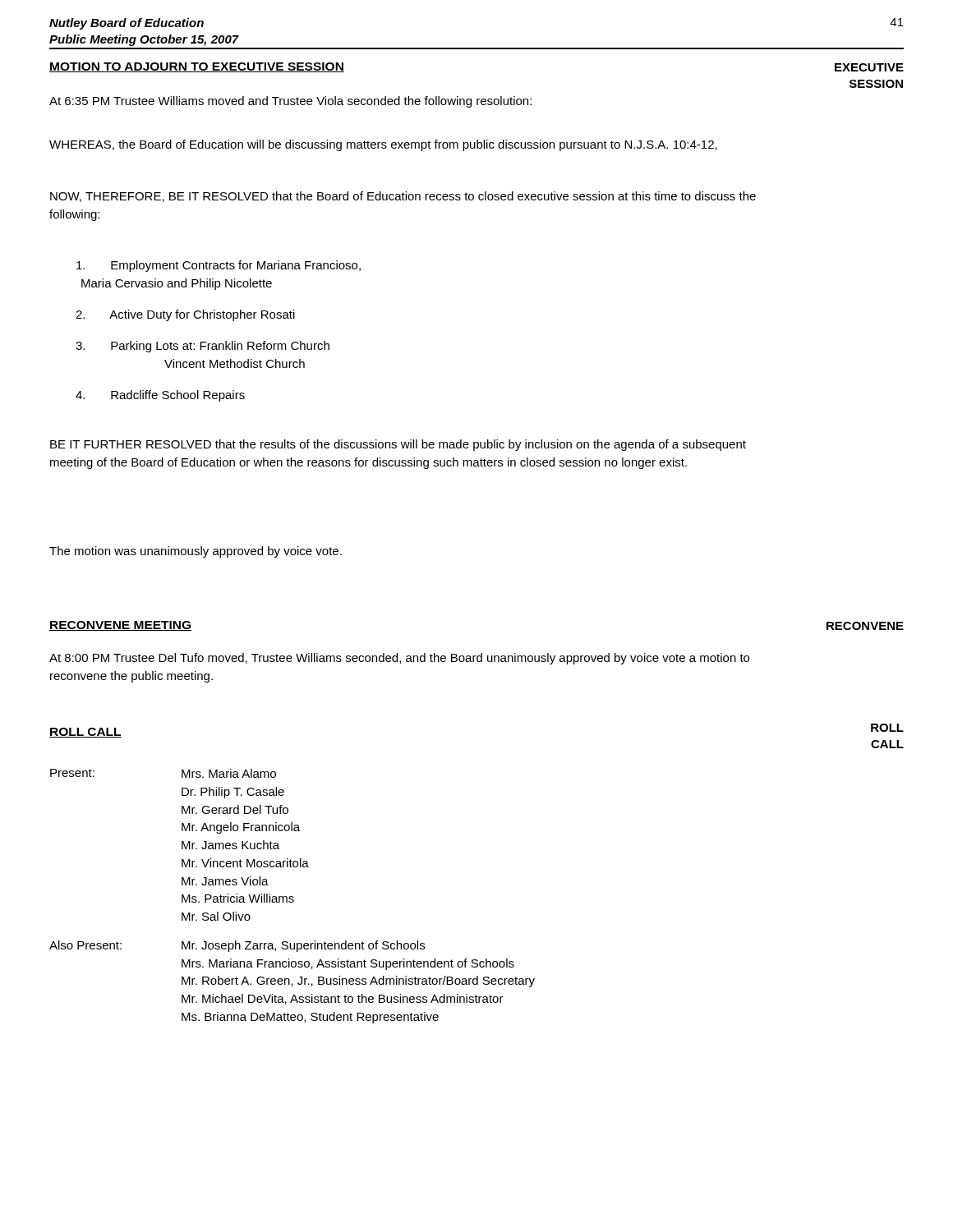This screenshot has width=953, height=1232.
Task: Locate the block starting "ROLL CALL"
Action: coord(85,731)
